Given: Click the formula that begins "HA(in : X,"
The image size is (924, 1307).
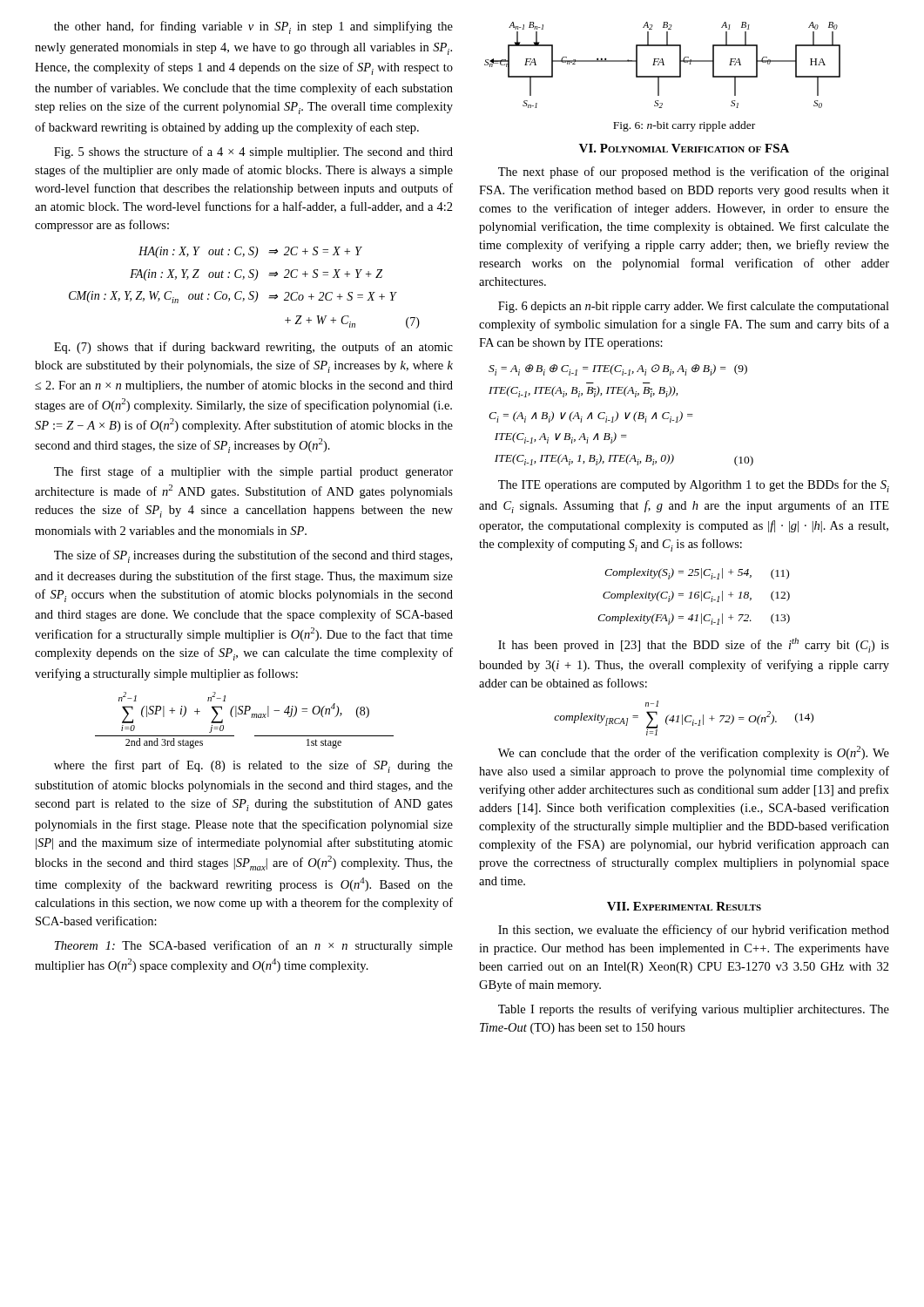Looking at the screenshot, I should [244, 287].
